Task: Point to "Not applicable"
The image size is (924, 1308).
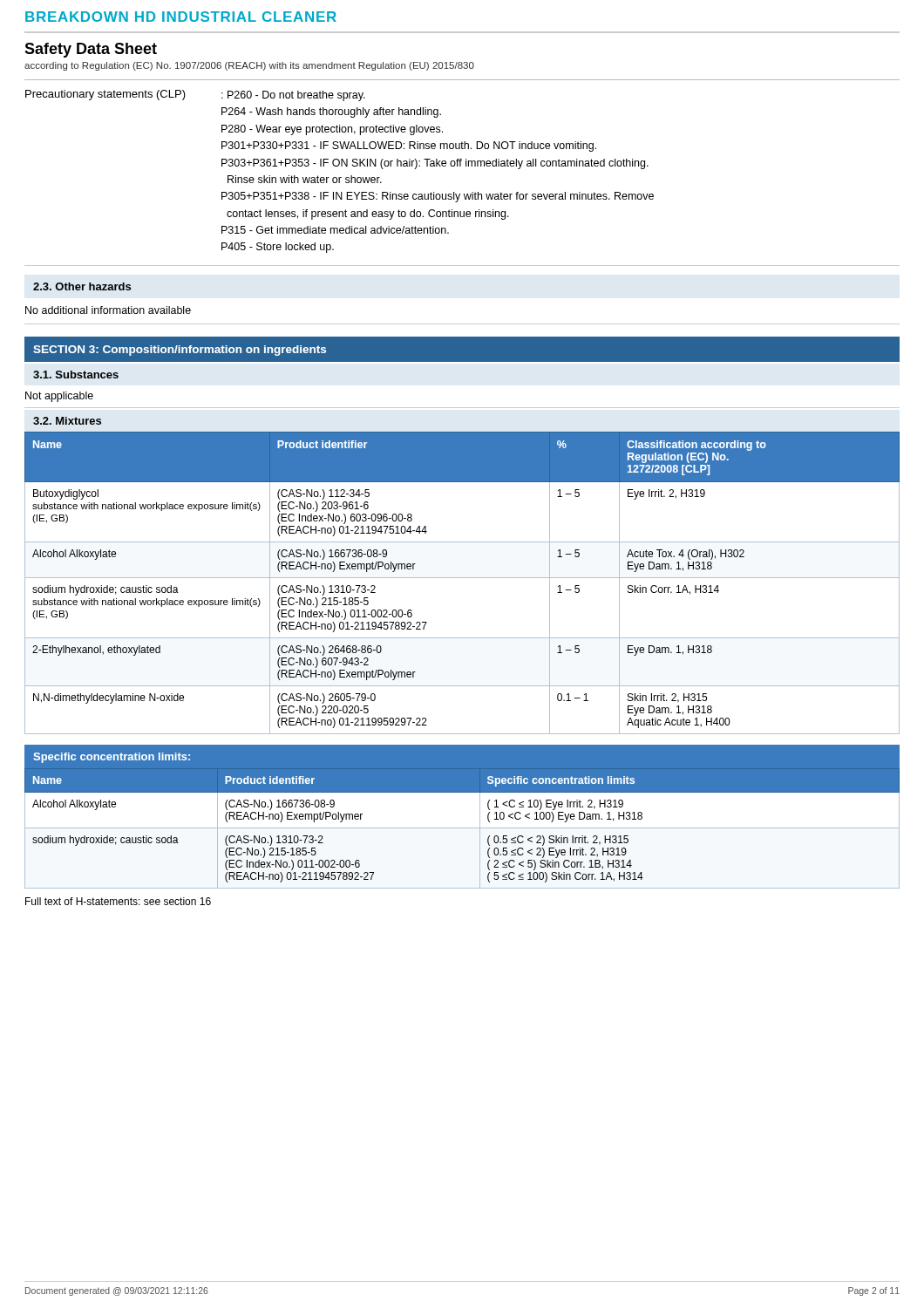Action: [59, 396]
